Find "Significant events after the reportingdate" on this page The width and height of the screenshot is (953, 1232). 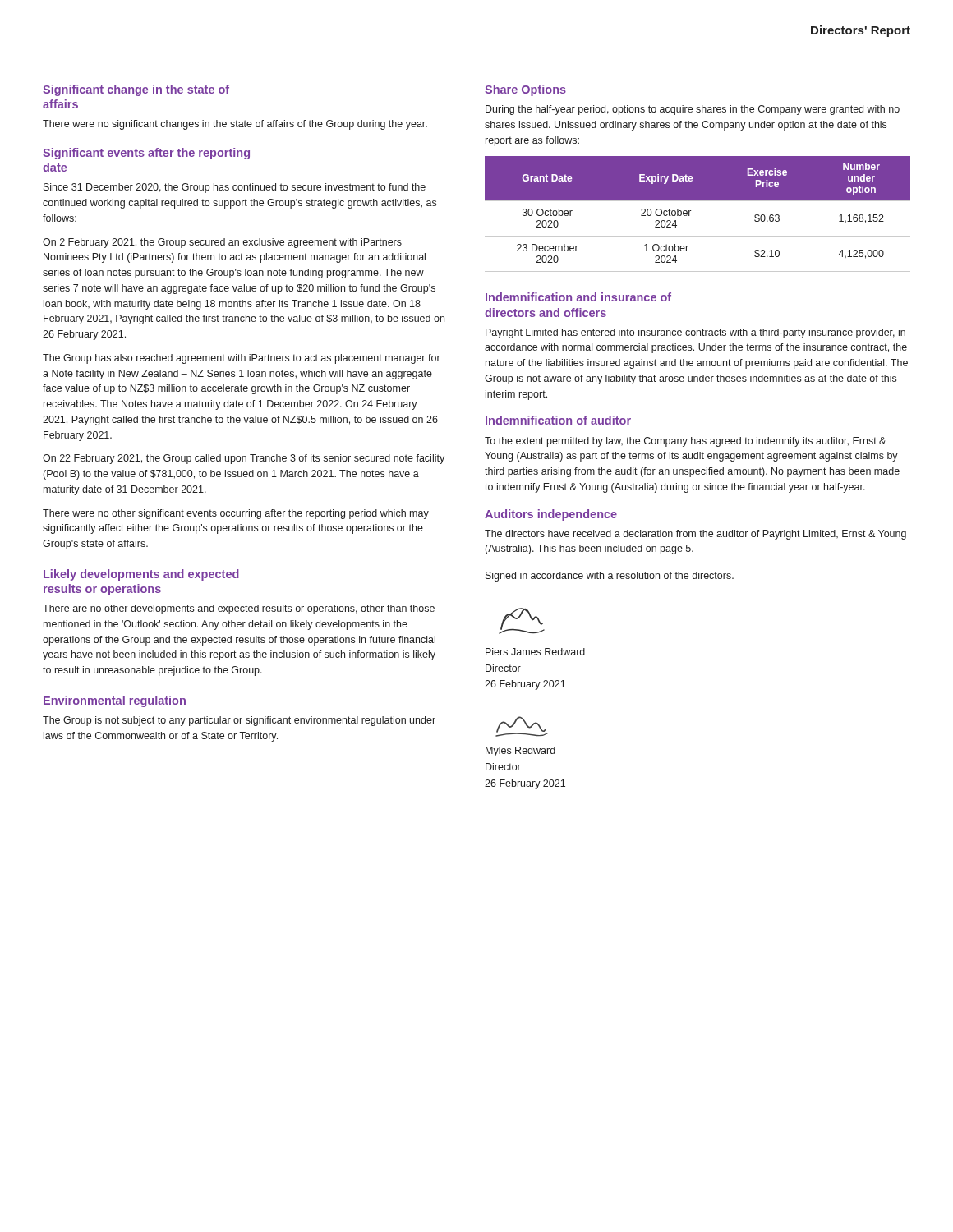click(x=147, y=160)
